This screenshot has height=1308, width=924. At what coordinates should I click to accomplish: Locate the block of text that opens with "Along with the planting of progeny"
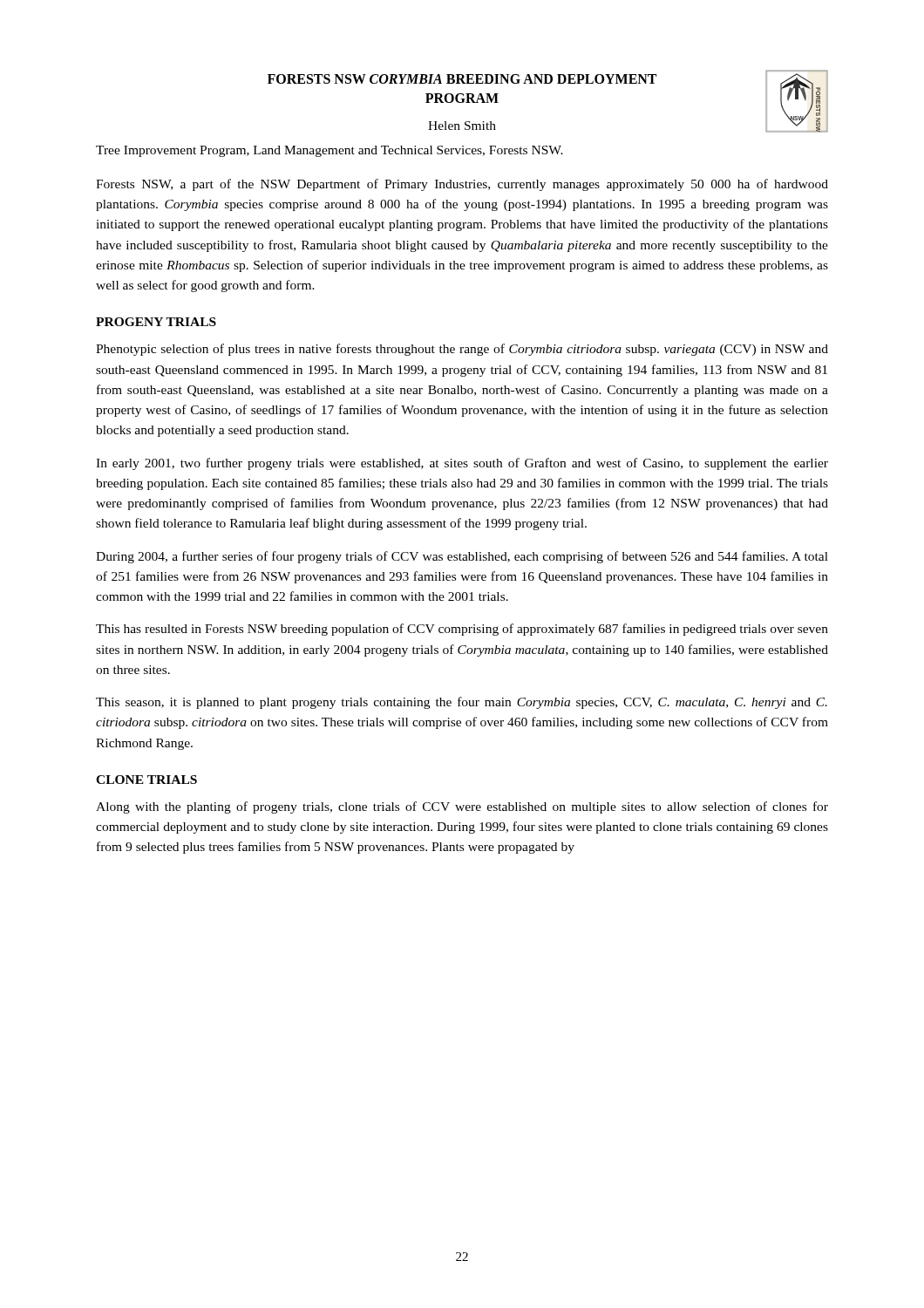pos(462,826)
